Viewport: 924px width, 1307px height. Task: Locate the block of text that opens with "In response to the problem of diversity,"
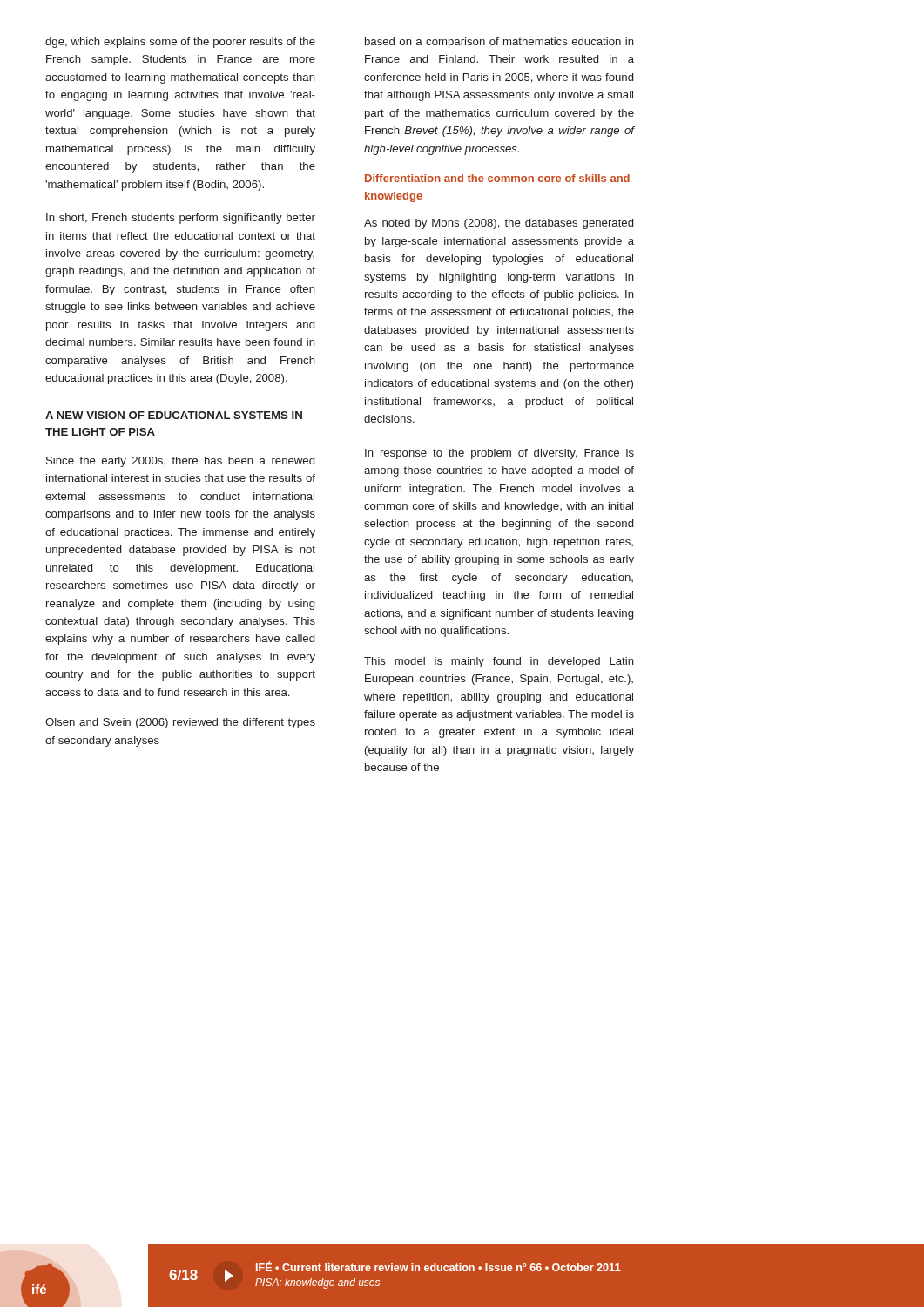point(499,541)
